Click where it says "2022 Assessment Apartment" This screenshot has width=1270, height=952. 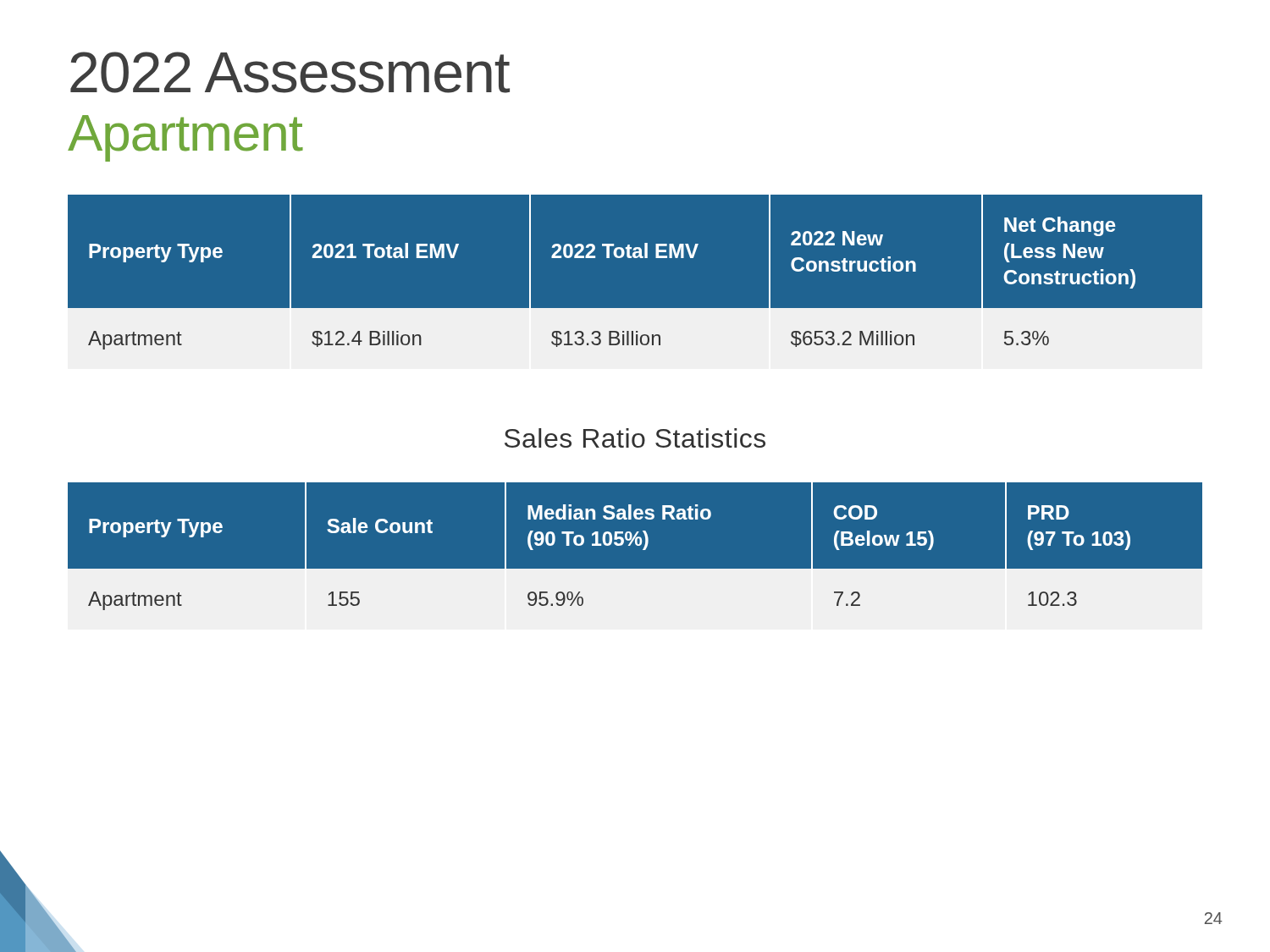[x=289, y=101]
